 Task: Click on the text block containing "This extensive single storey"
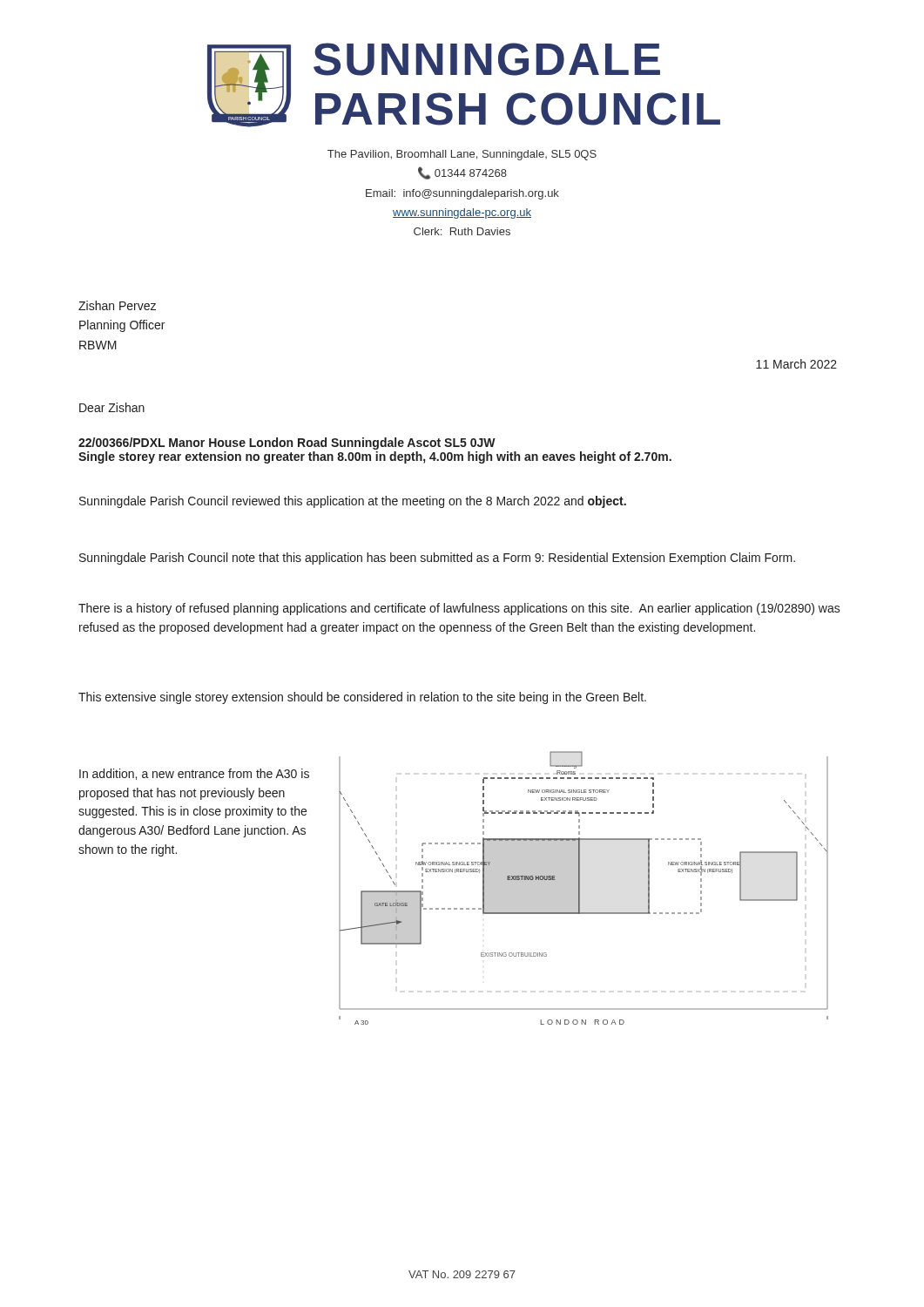(363, 697)
